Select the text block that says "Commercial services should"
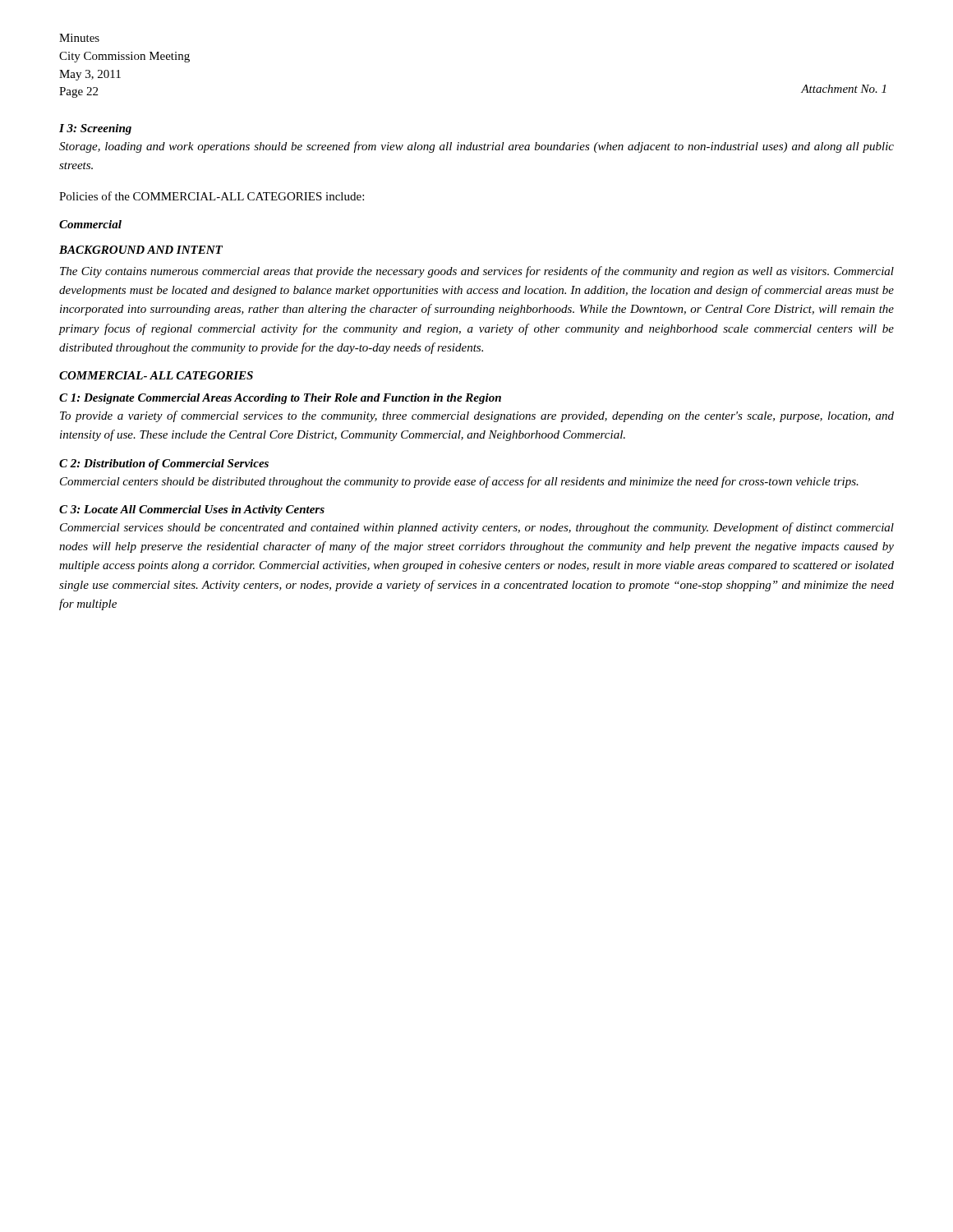The height and width of the screenshot is (1232, 953). [476, 565]
